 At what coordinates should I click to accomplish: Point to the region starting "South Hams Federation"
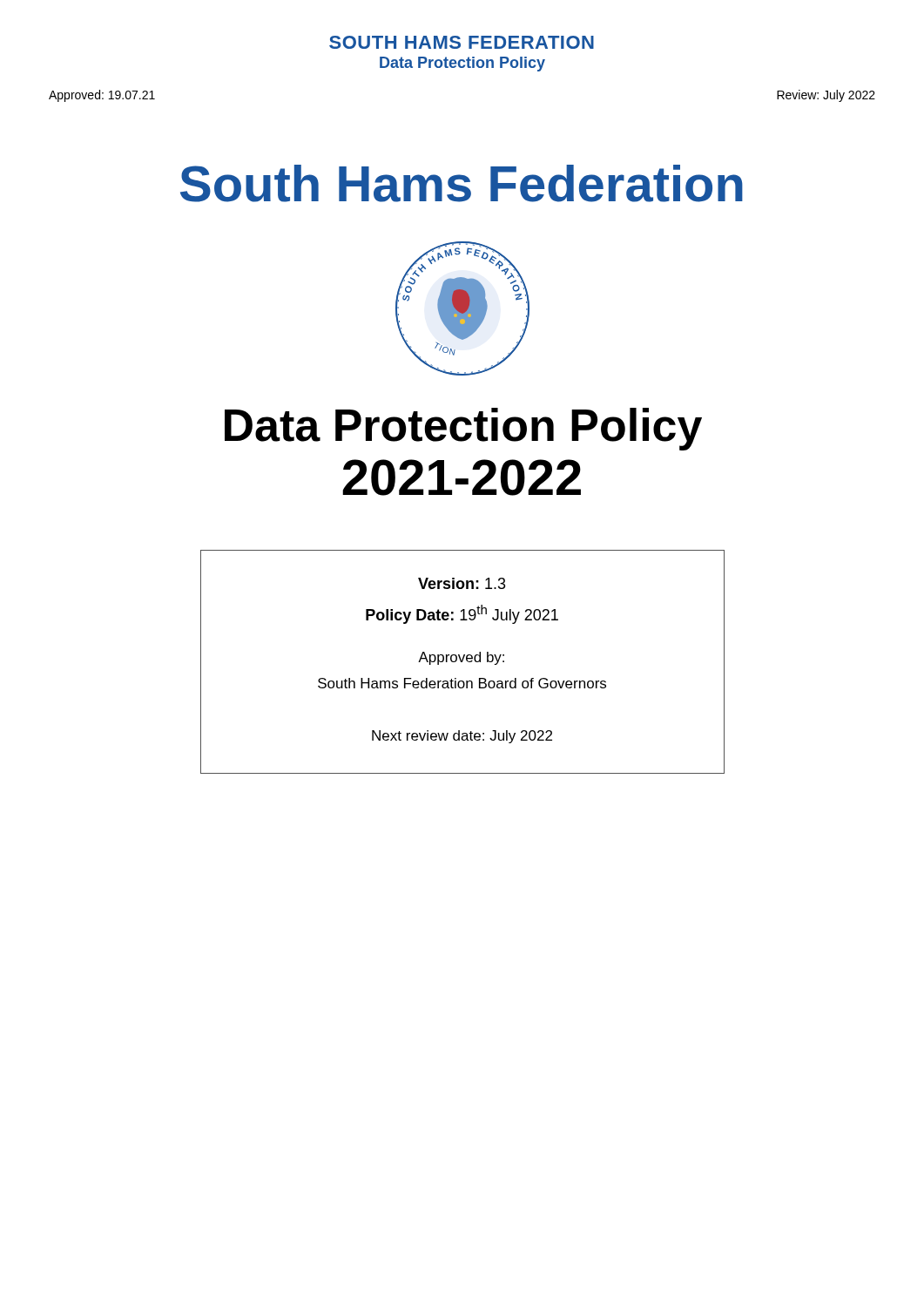pyautogui.click(x=462, y=183)
